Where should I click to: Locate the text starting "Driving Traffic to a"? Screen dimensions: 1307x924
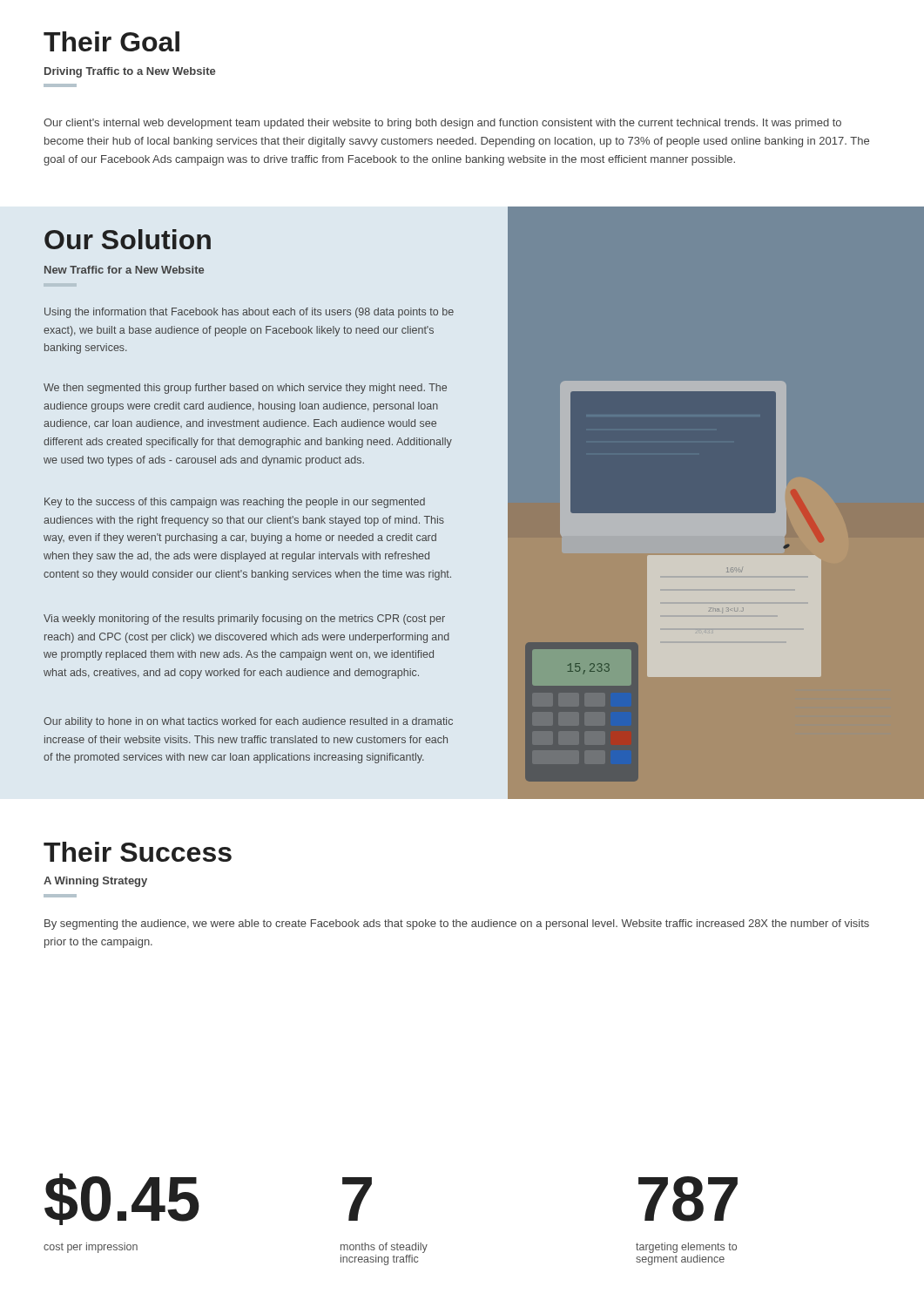(x=130, y=71)
